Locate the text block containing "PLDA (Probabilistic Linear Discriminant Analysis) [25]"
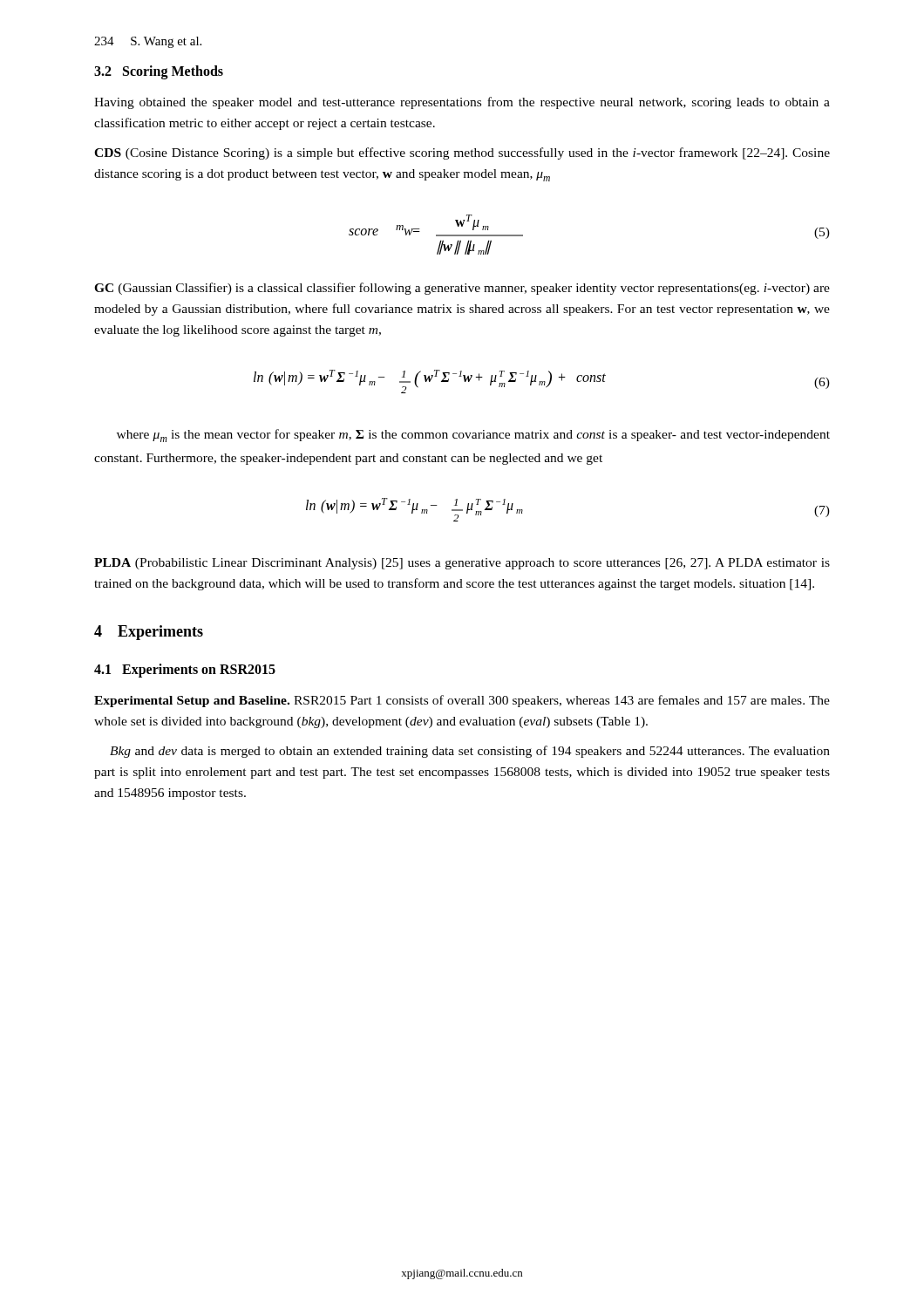The width and height of the screenshot is (924, 1308). click(x=462, y=572)
